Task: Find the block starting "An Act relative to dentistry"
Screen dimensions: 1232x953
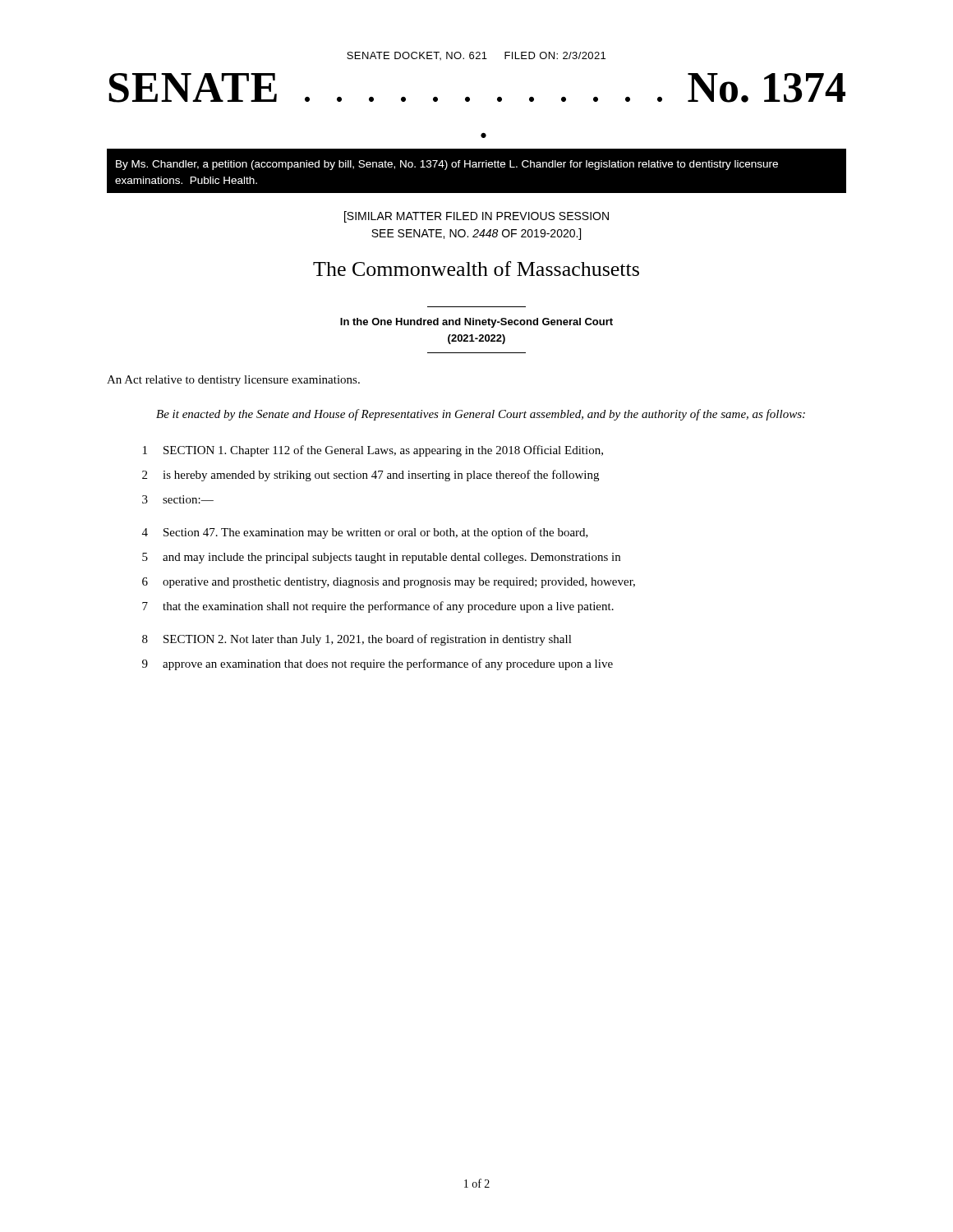Action: click(x=234, y=380)
